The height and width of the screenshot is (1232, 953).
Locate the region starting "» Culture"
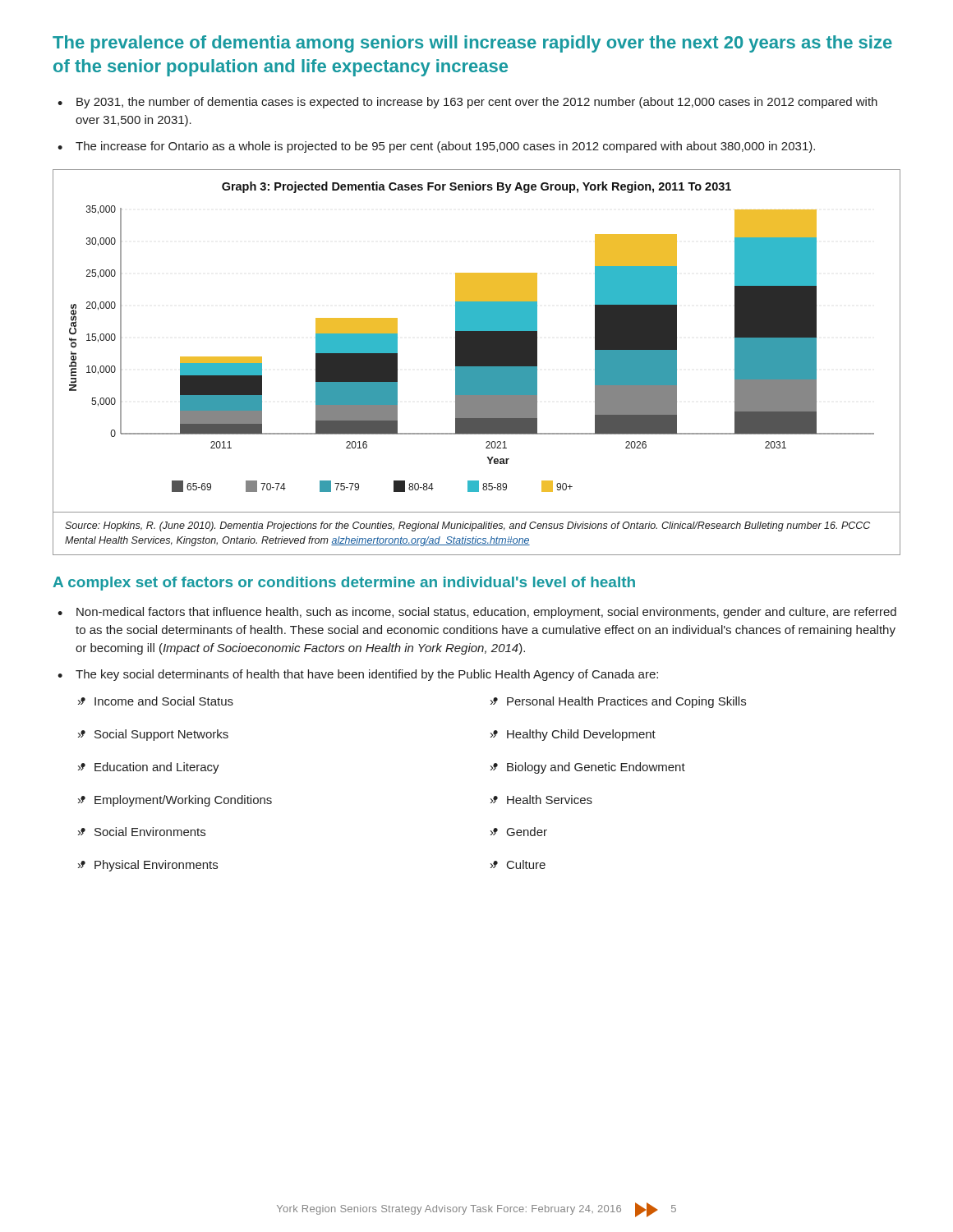coord(518,865)
